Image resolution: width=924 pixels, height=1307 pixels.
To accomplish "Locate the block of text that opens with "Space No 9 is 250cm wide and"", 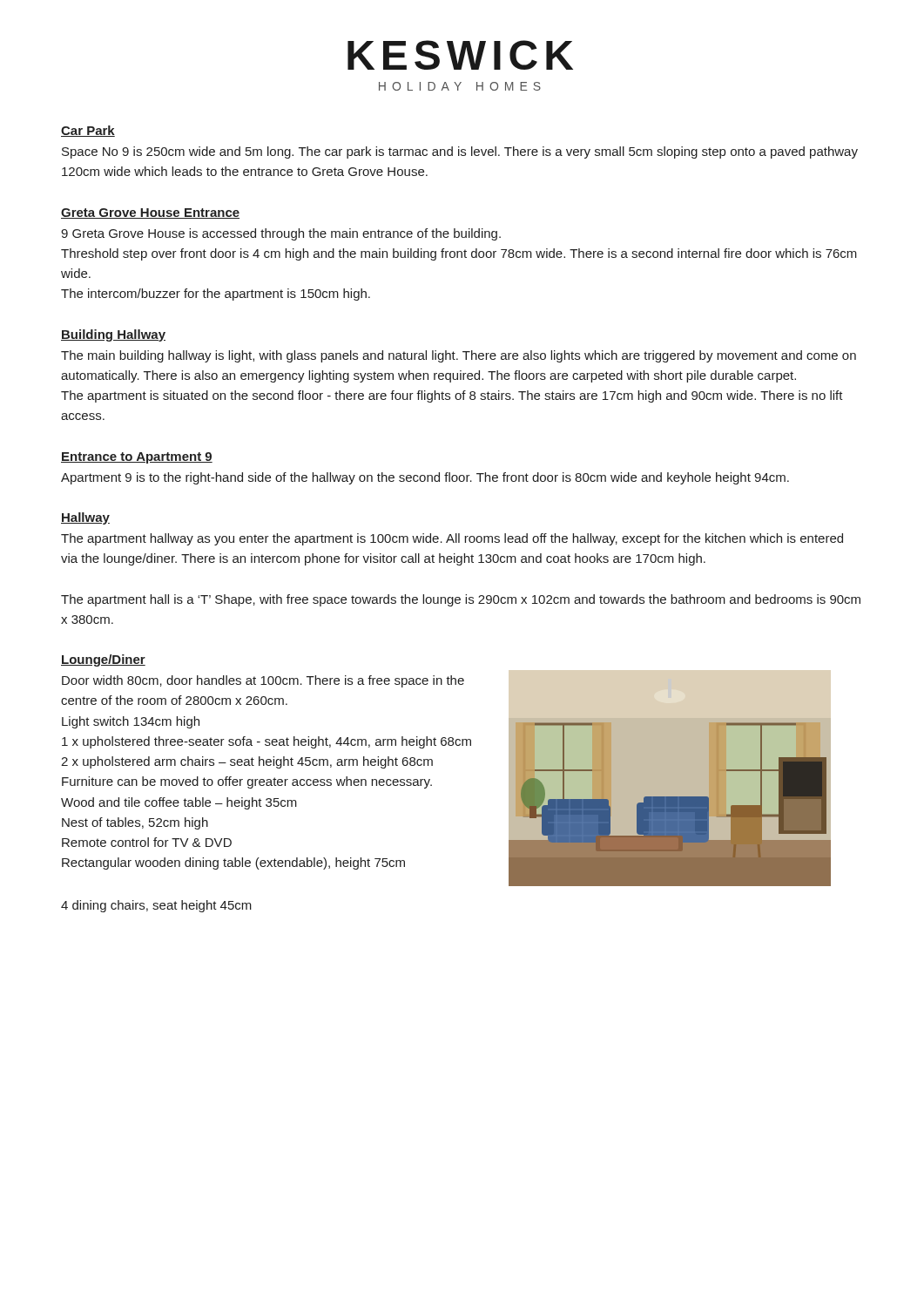I will click(x=459, y=161).
